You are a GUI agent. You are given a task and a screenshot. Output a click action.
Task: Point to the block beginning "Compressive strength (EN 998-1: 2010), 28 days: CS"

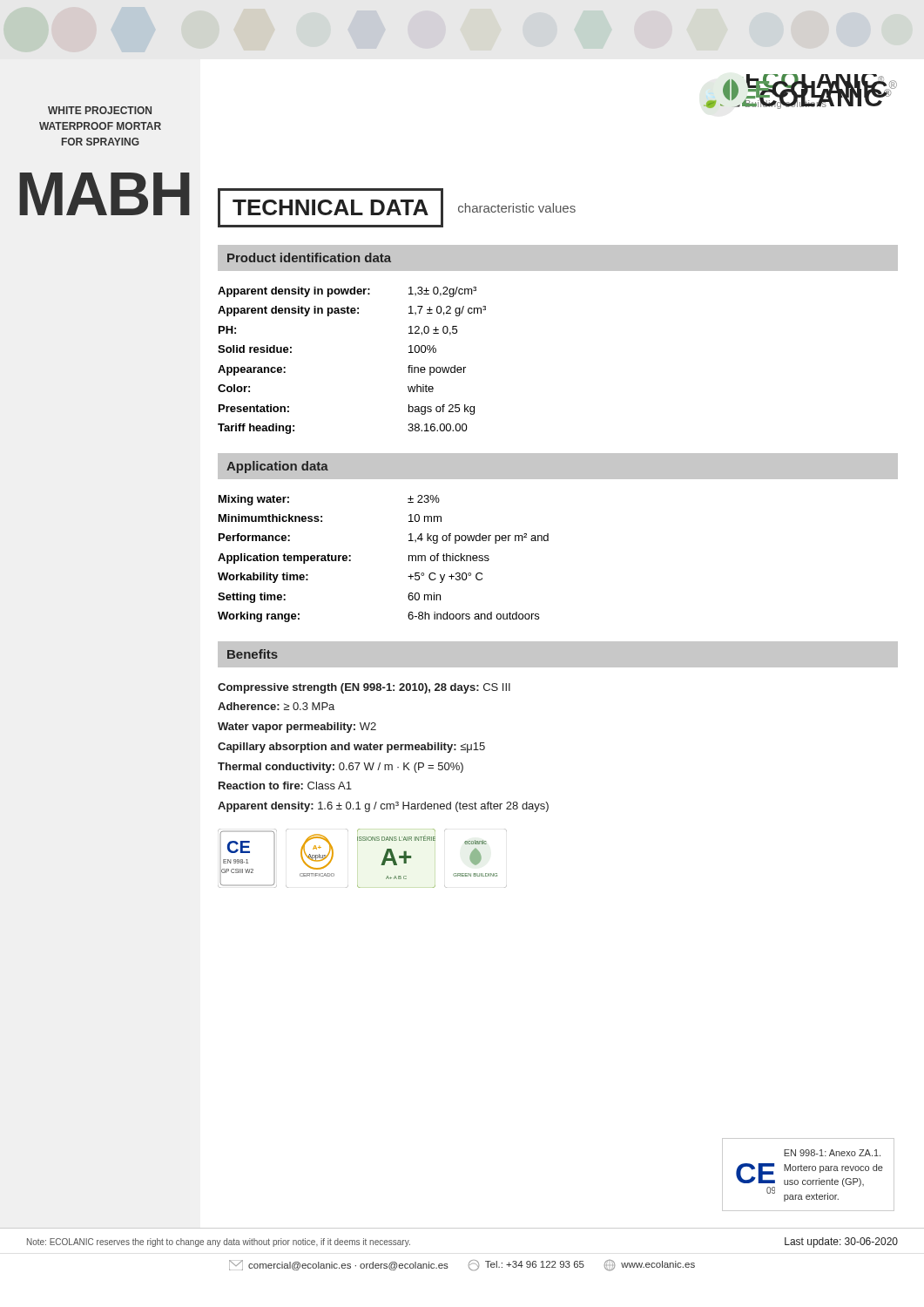tap(383, 746)
